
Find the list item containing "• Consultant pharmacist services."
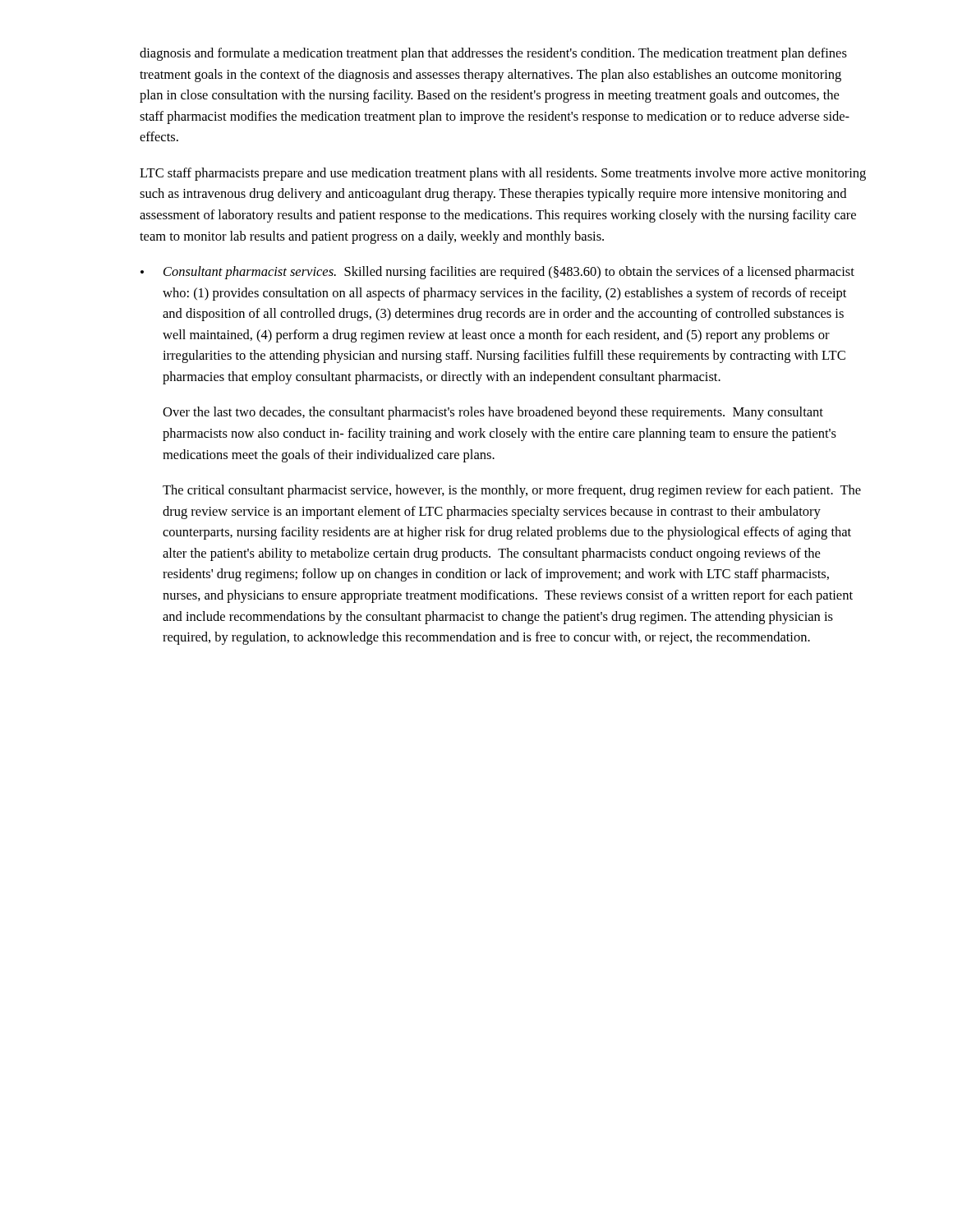[503, 324]
